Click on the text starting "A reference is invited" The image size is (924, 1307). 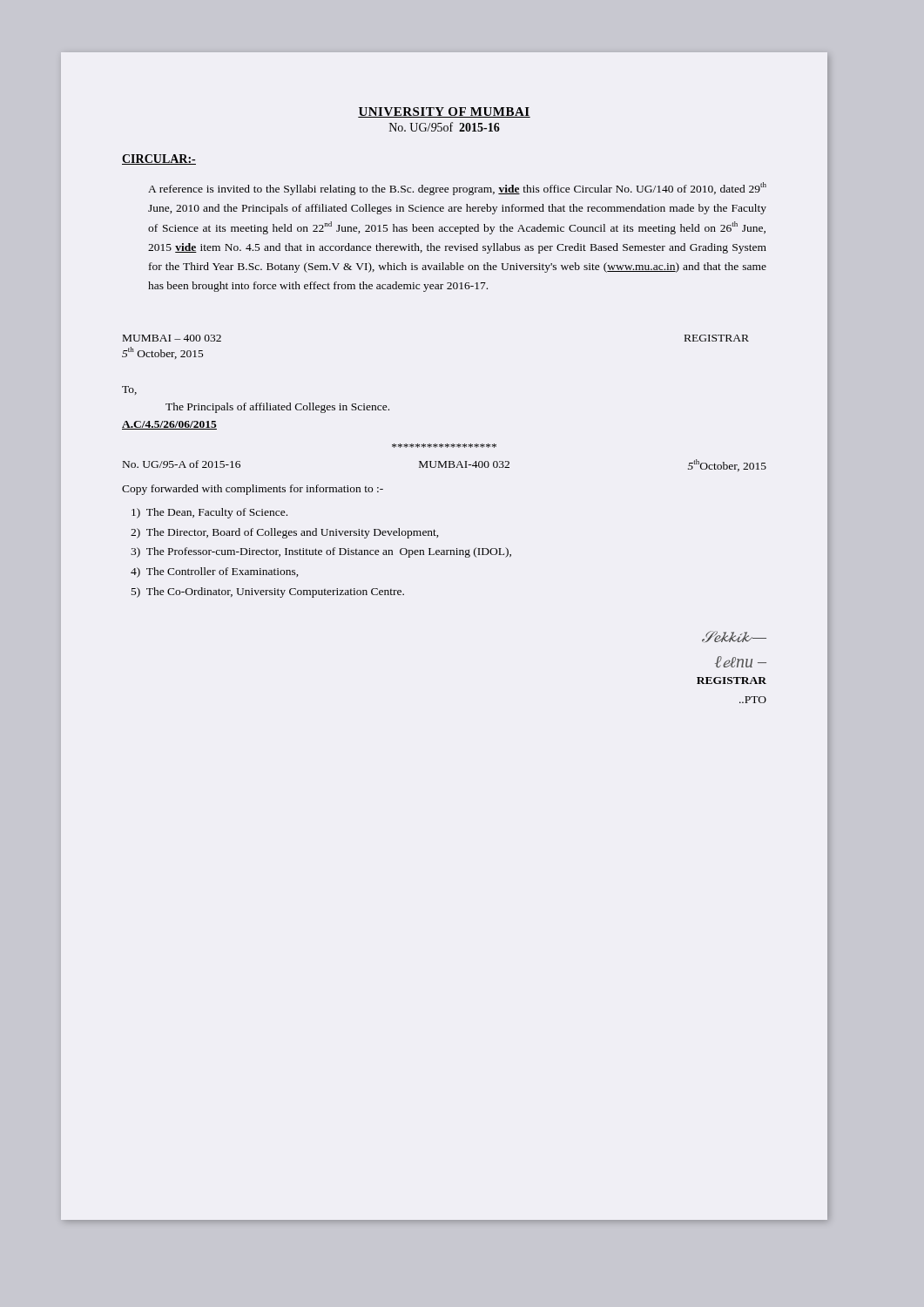457,236
